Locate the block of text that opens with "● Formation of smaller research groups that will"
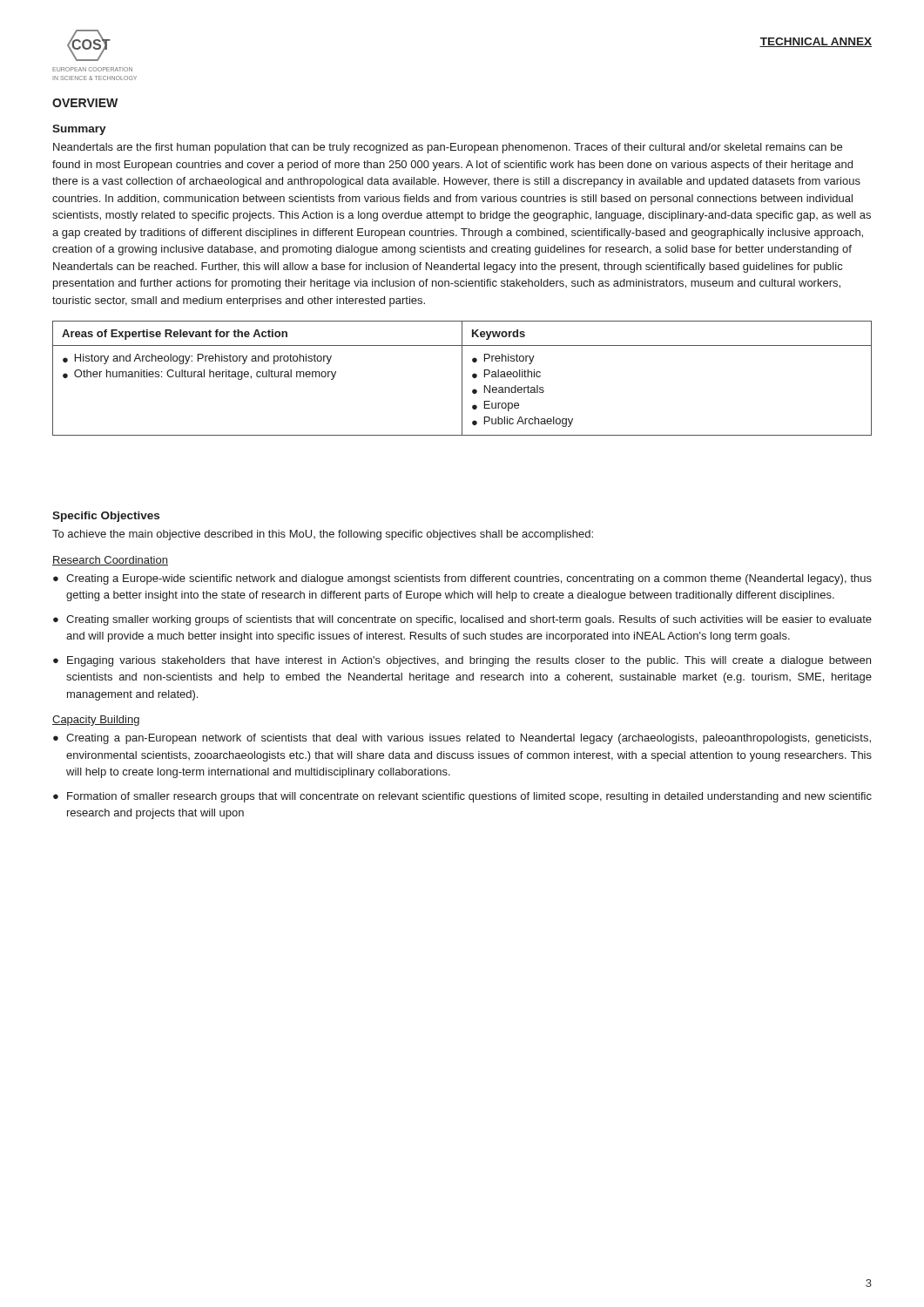This screenshot has width=924, height=1307. 462,804
